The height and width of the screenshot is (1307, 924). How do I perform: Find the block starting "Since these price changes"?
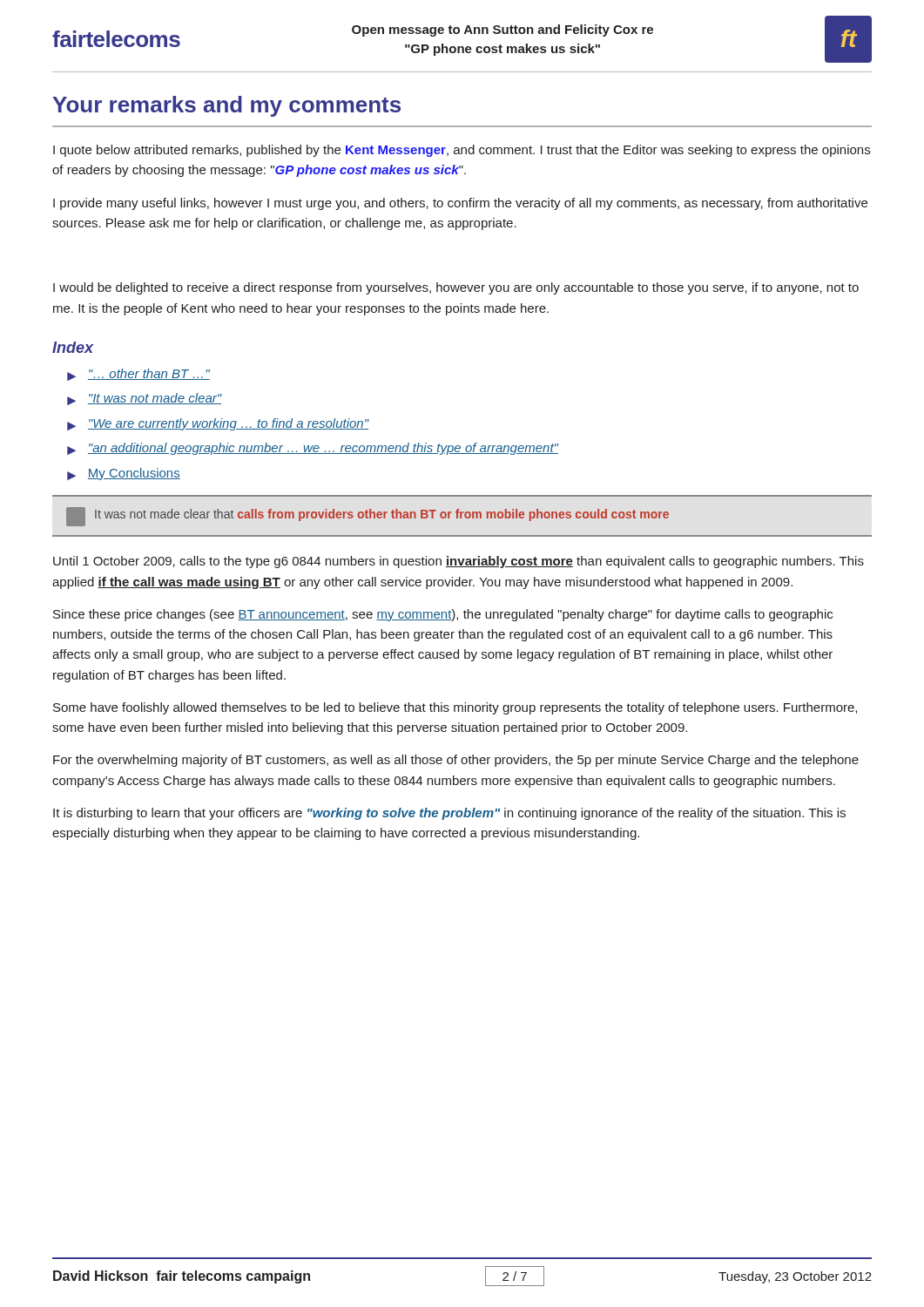pyautogui.click(x=443, y=644)
